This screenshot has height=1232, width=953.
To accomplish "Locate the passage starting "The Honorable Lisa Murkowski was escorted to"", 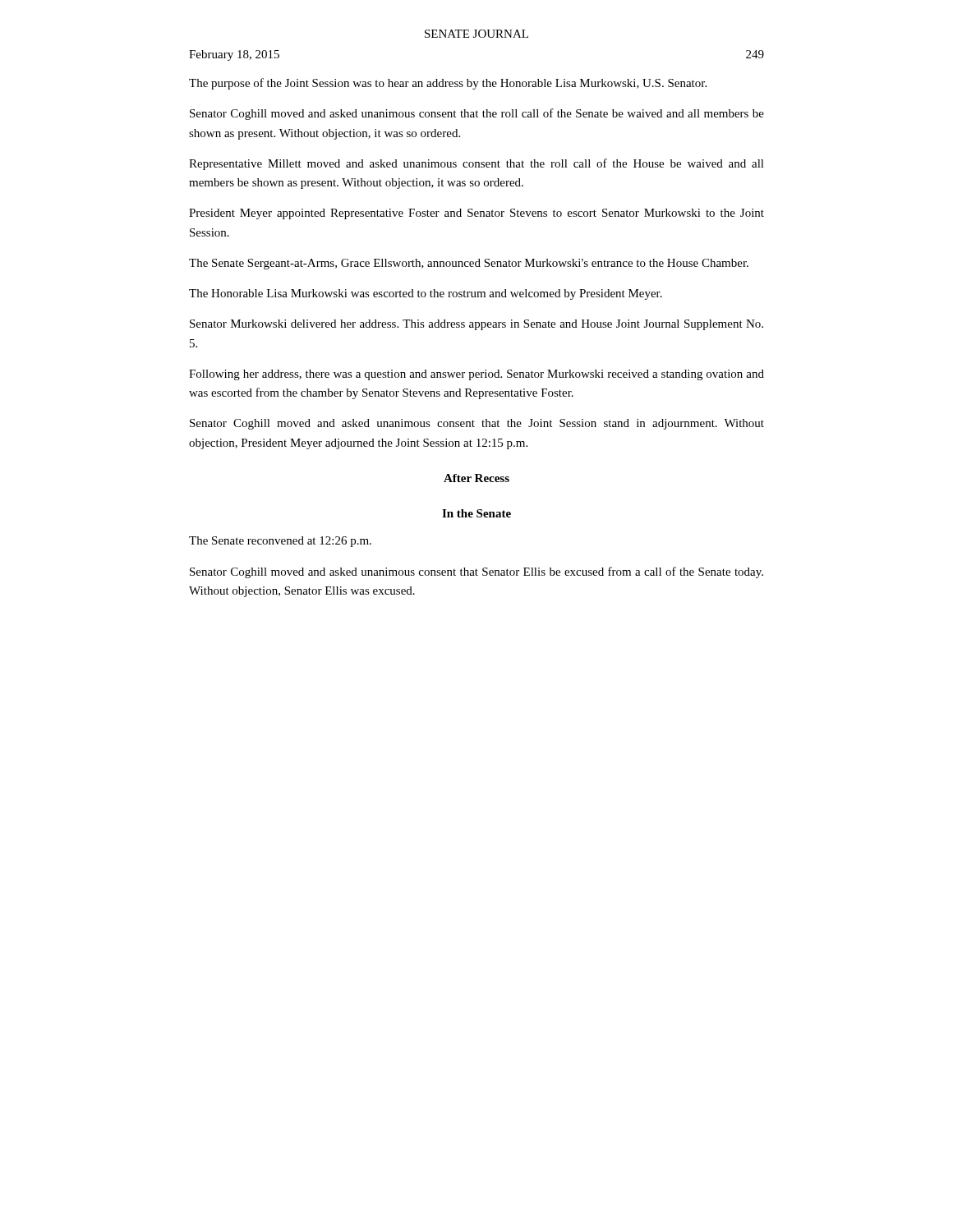I will [426, 293].
